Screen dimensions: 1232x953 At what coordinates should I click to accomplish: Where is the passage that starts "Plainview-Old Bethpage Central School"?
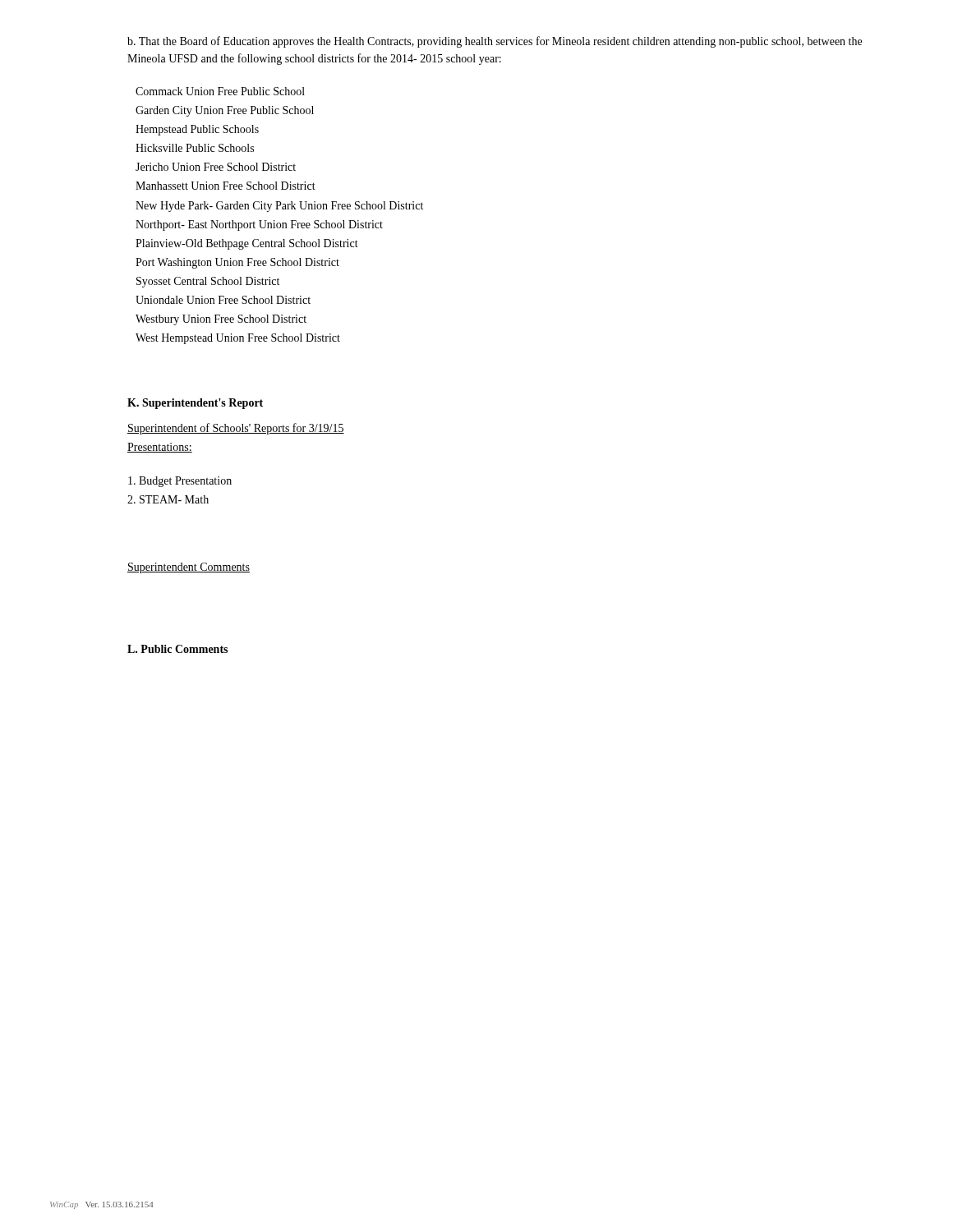point(247,243)
